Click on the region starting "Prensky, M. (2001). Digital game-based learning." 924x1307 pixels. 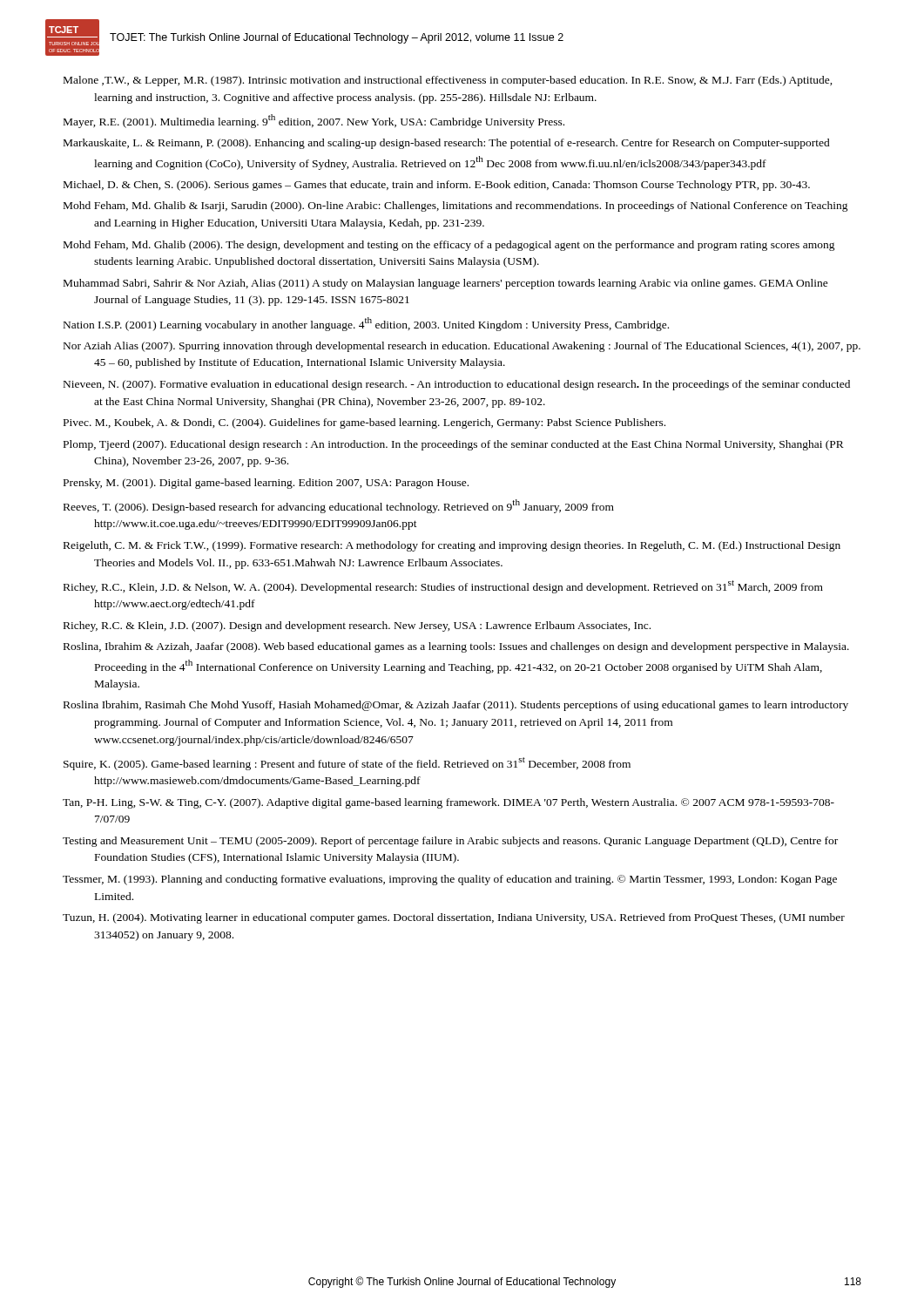[x=266, y=482]
